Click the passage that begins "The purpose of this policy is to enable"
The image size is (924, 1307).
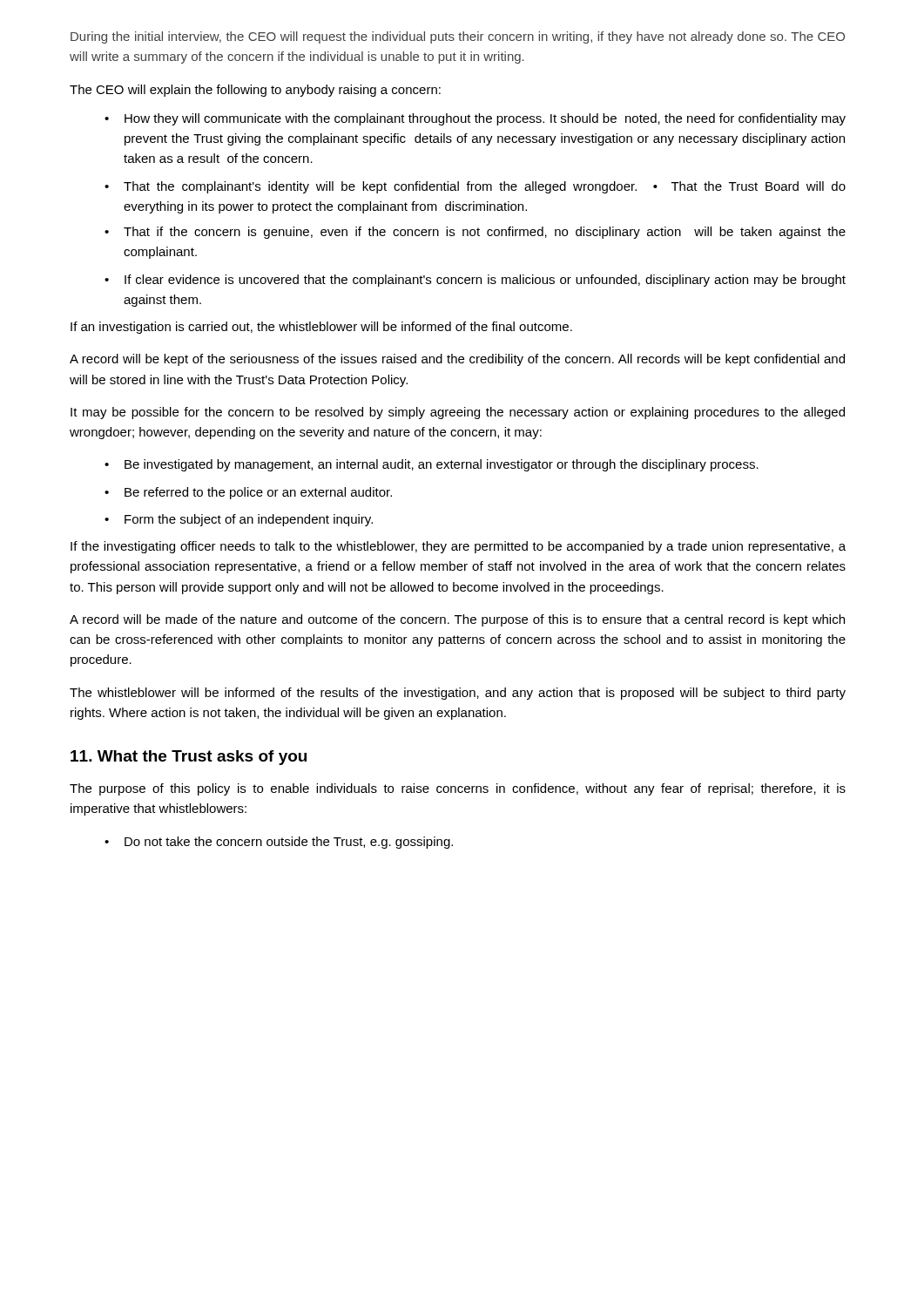458,798
